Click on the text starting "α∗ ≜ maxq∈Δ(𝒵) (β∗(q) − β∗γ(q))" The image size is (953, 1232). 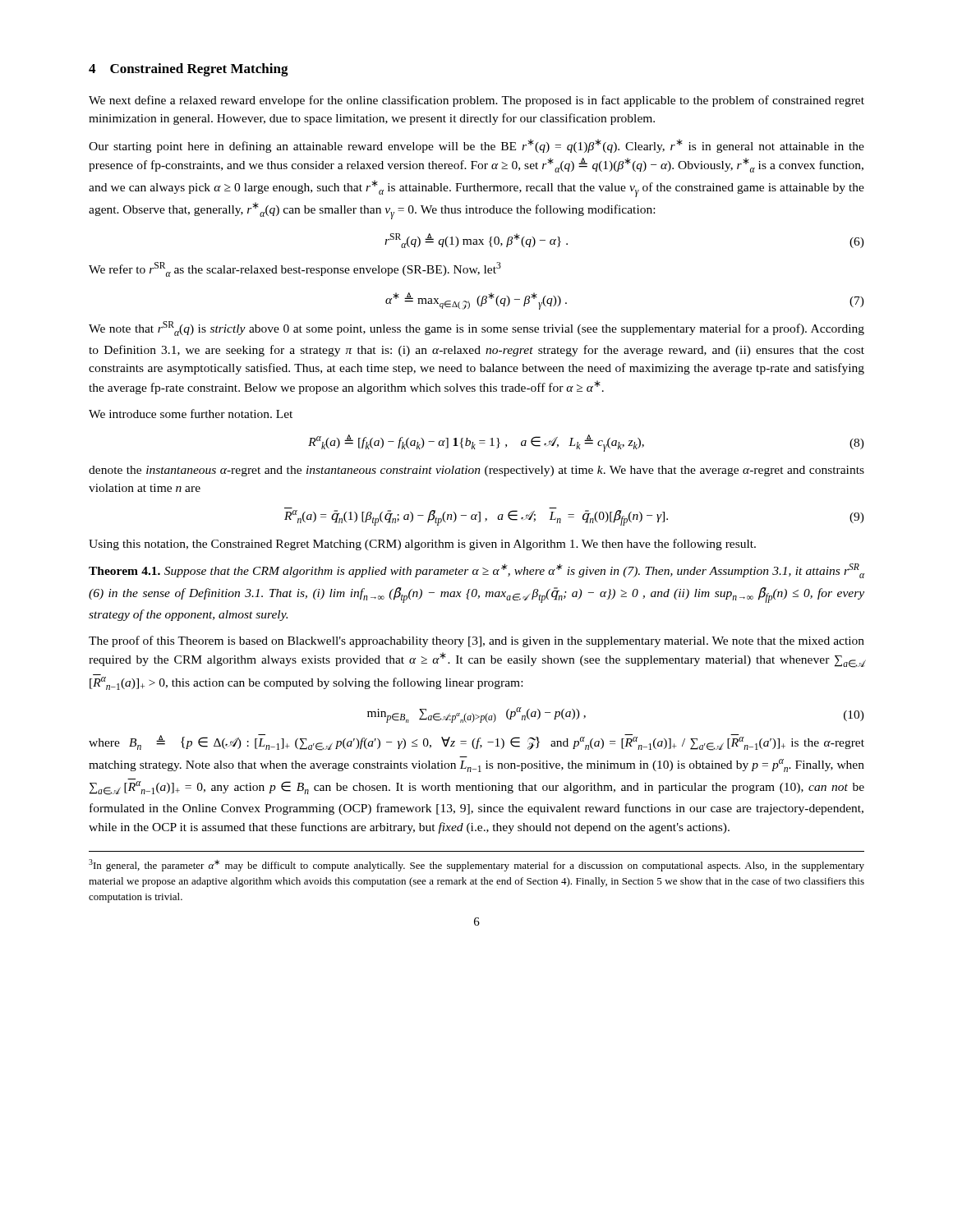tap(476, 301)
